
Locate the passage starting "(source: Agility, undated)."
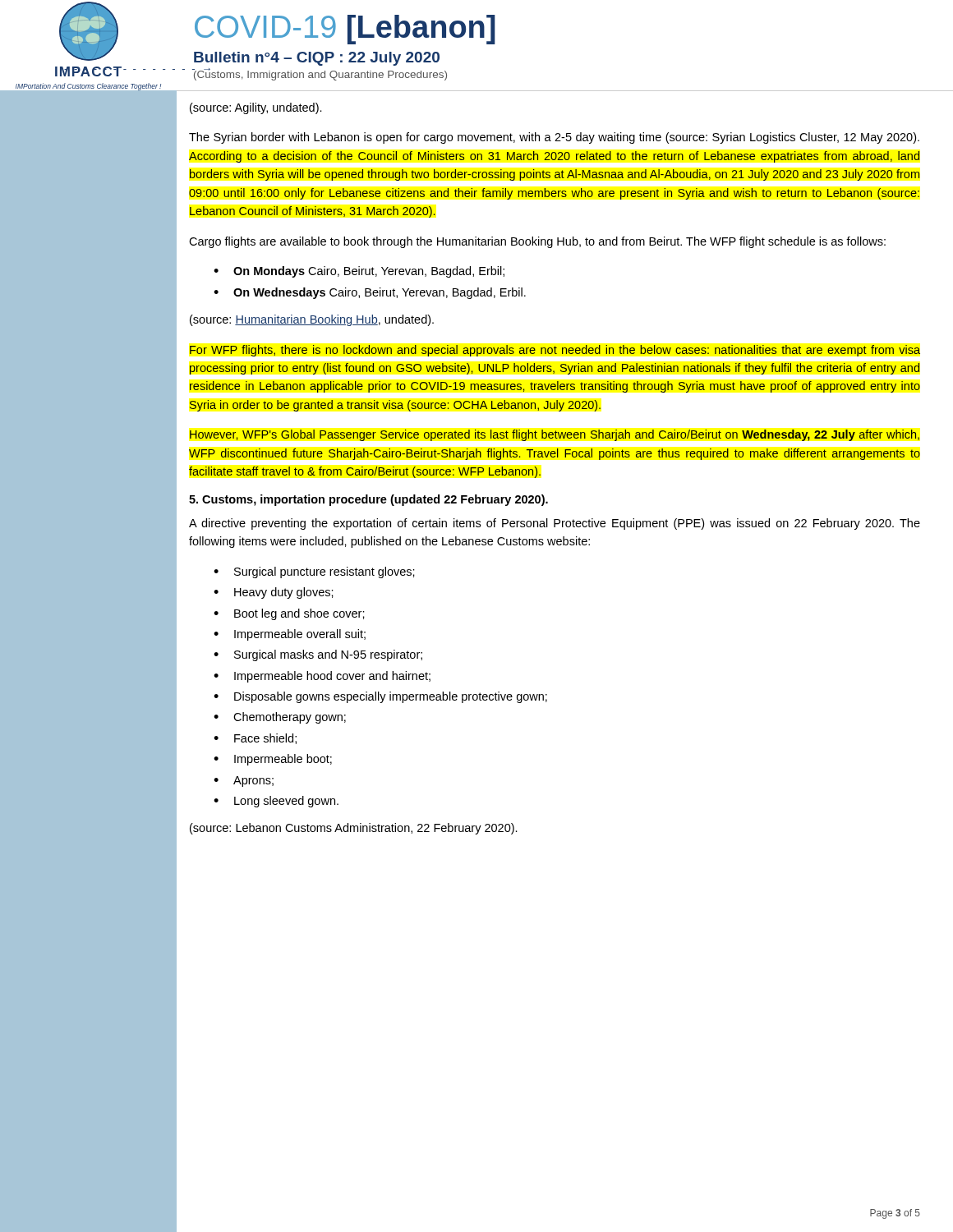tap(256, 108)
